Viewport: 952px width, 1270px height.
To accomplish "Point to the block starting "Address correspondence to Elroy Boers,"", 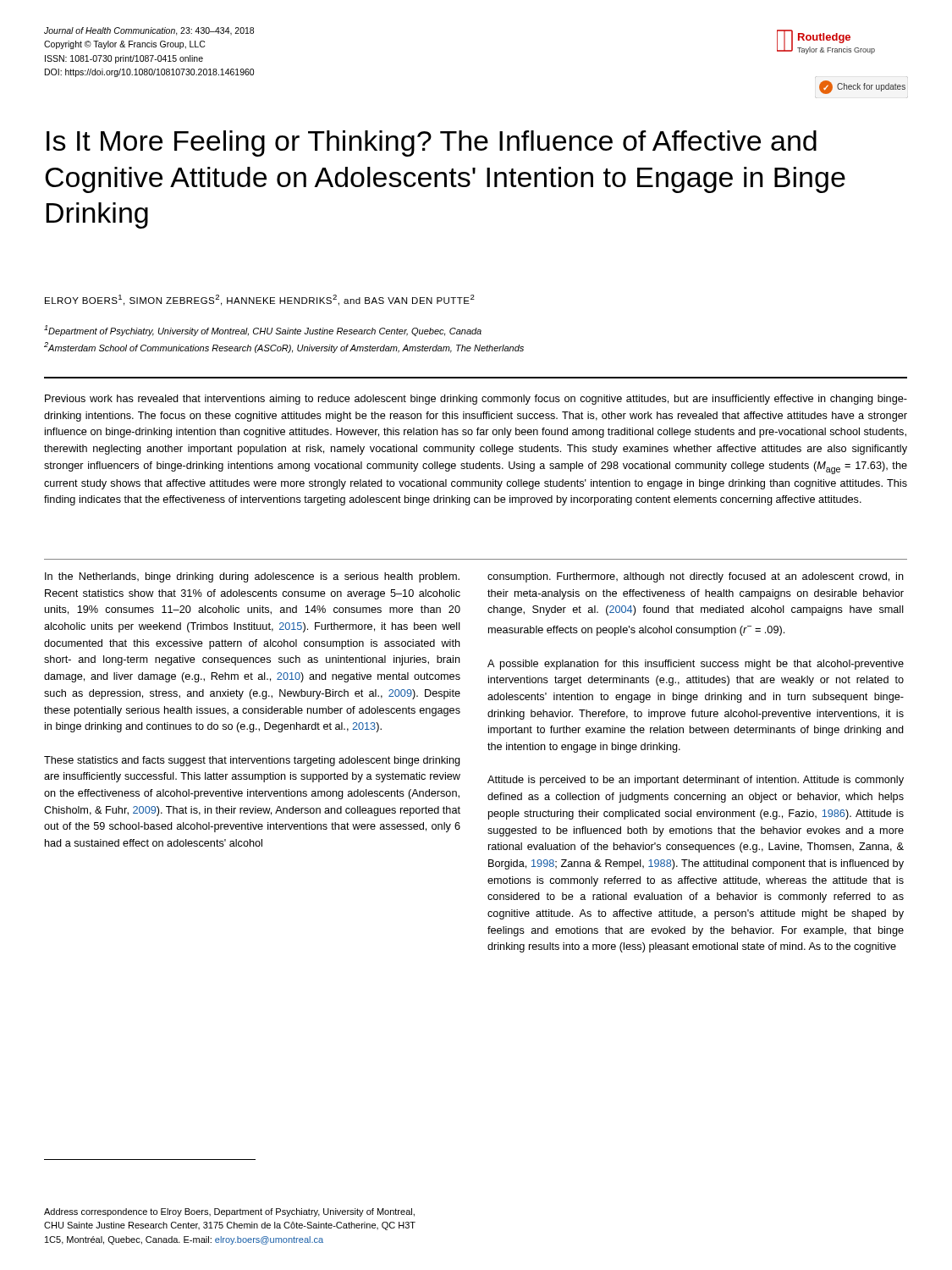I will 230,1225.
